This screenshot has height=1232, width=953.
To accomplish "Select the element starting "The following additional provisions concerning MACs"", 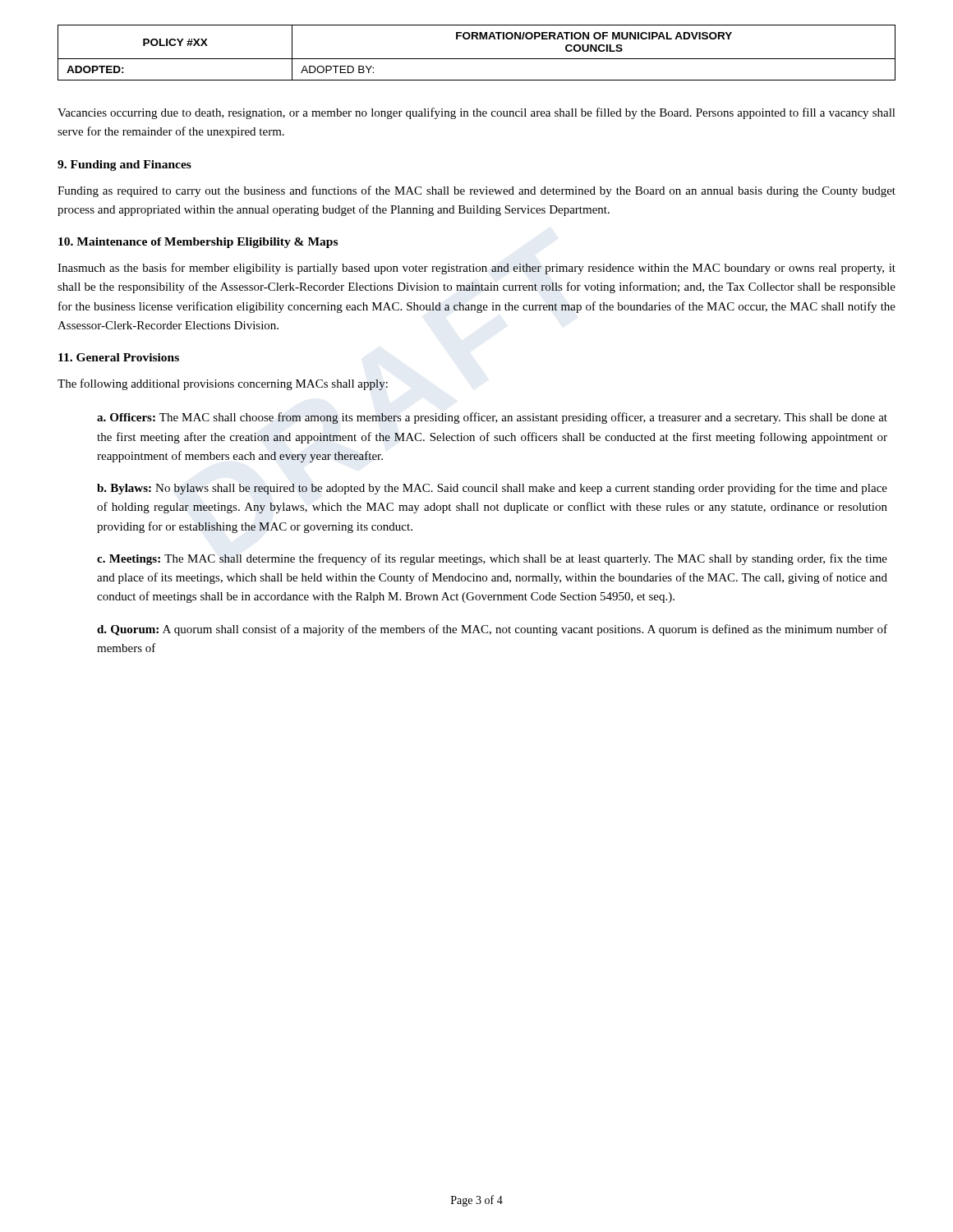I will tap(223, 384).
